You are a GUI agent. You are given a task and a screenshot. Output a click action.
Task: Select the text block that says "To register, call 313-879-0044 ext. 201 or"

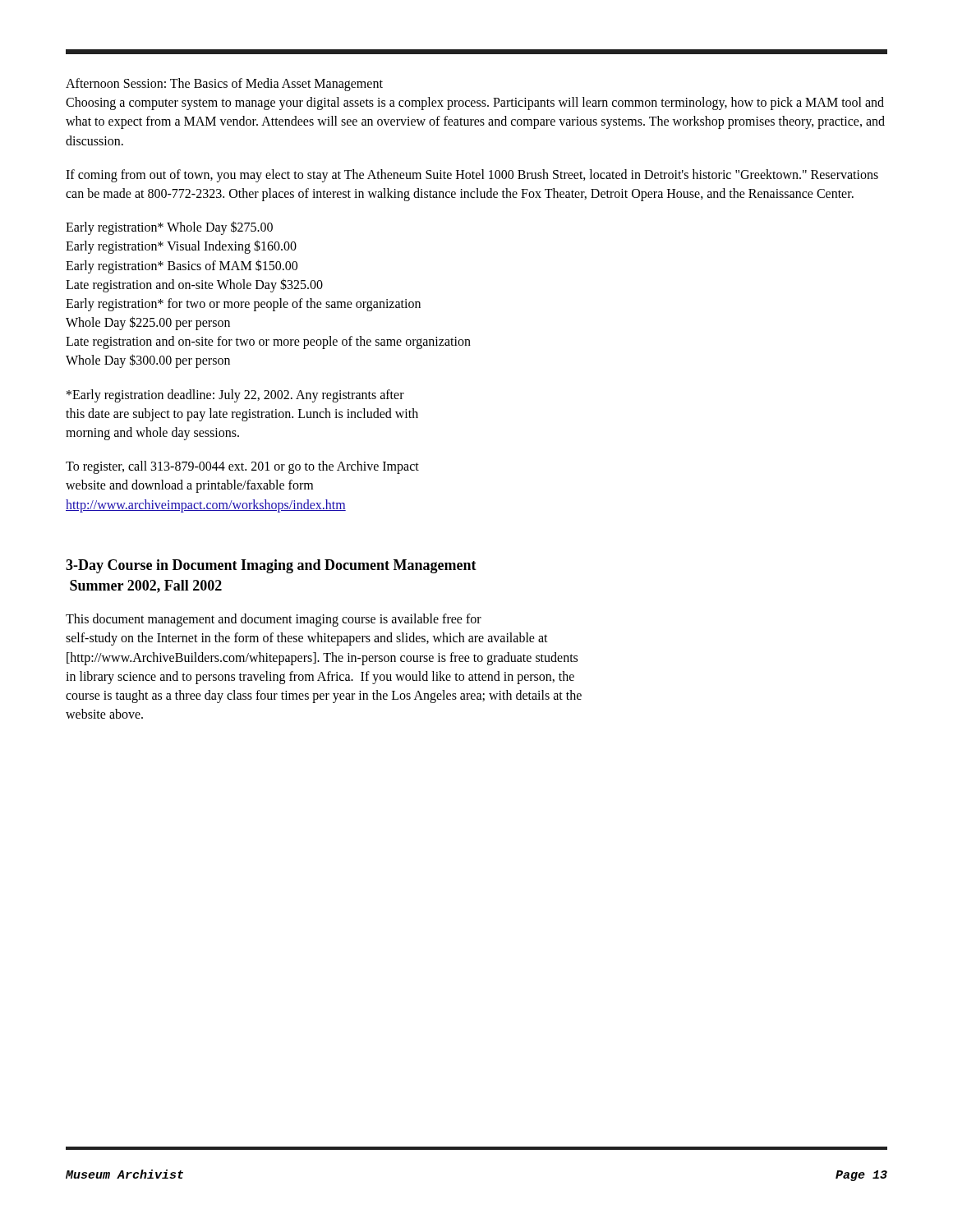click(x=242, y=485)
